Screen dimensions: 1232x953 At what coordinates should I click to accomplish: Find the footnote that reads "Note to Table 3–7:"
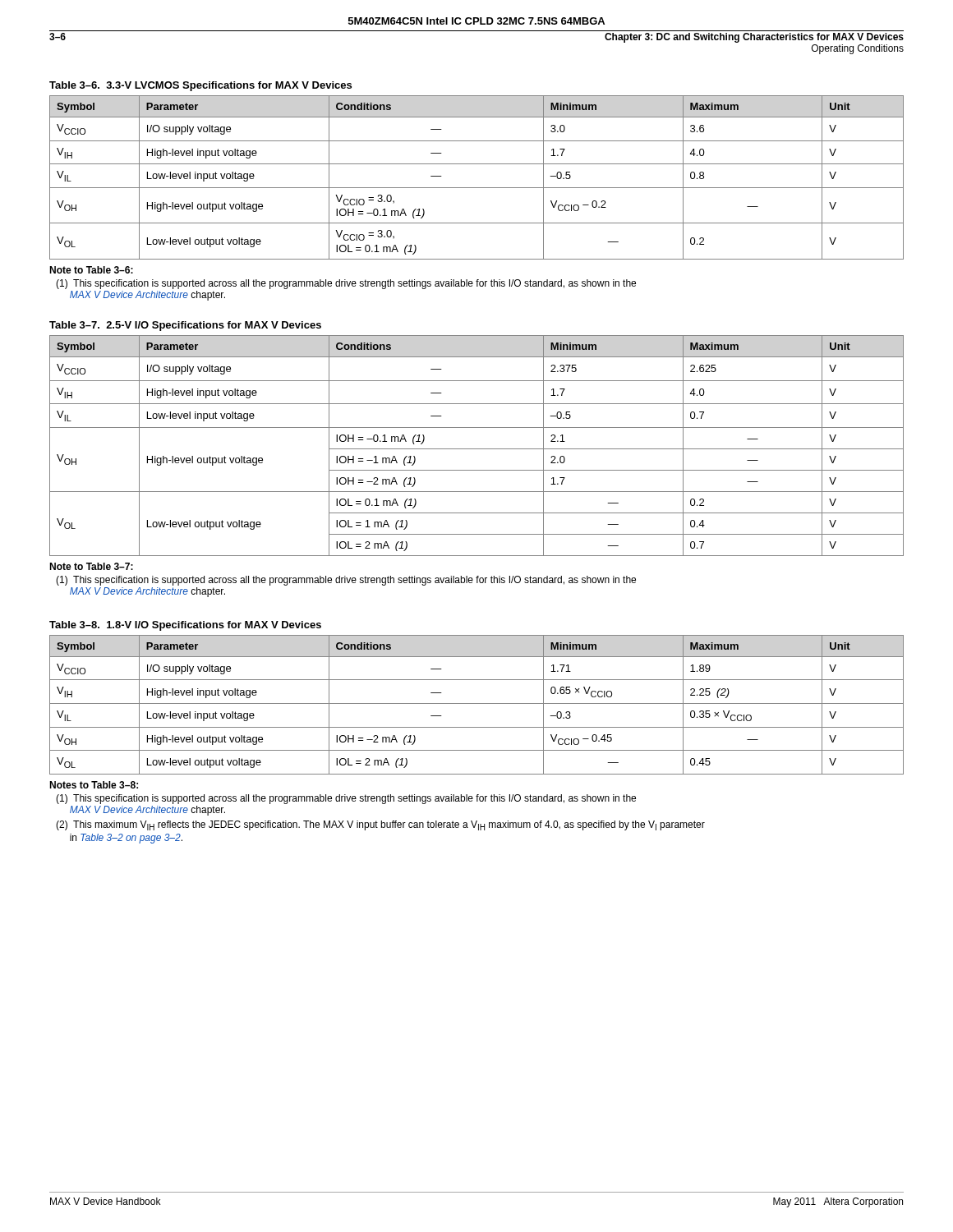pos(91,567)
